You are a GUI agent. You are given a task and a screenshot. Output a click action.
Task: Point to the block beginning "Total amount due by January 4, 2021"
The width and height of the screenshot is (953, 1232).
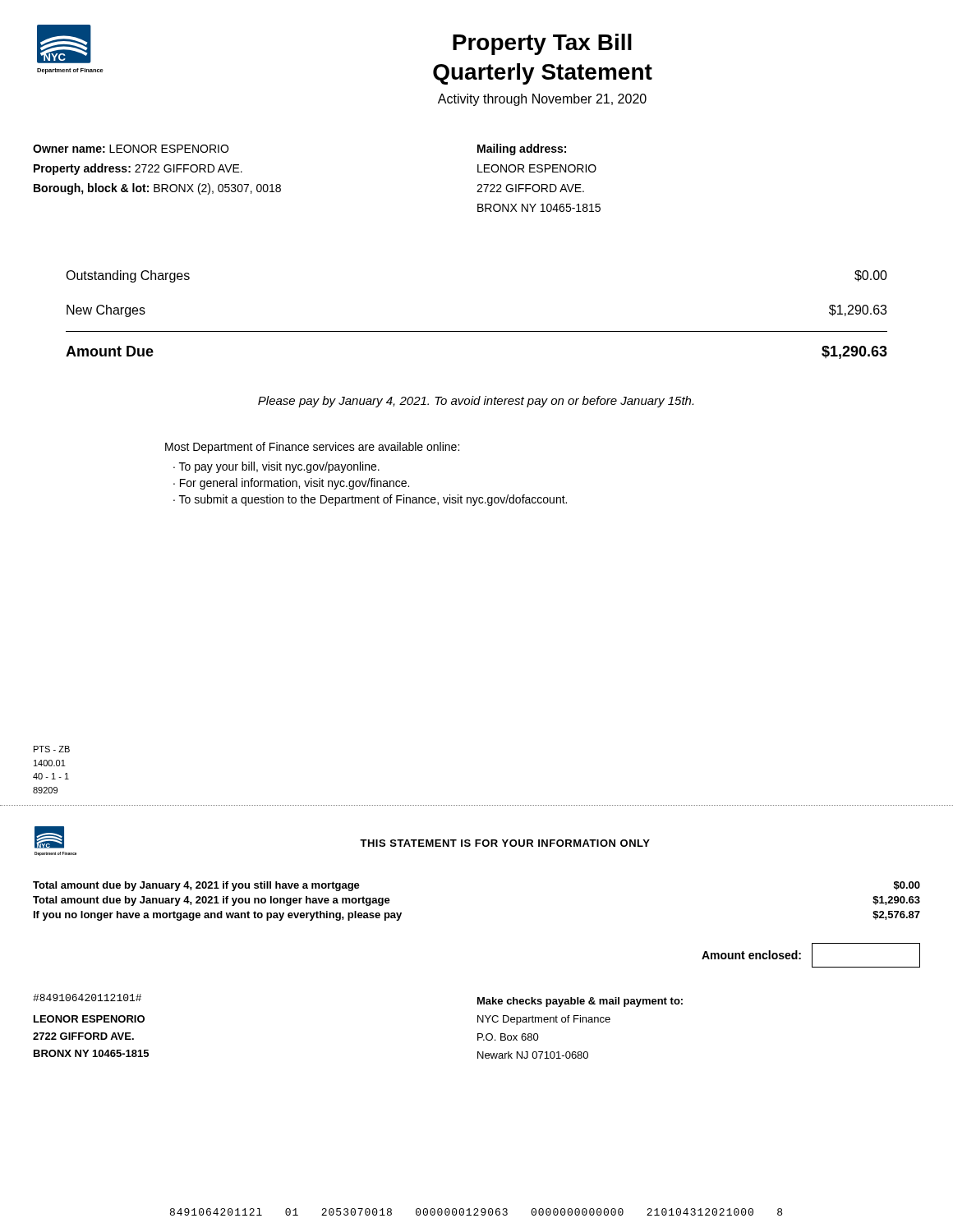pos(203,886)
